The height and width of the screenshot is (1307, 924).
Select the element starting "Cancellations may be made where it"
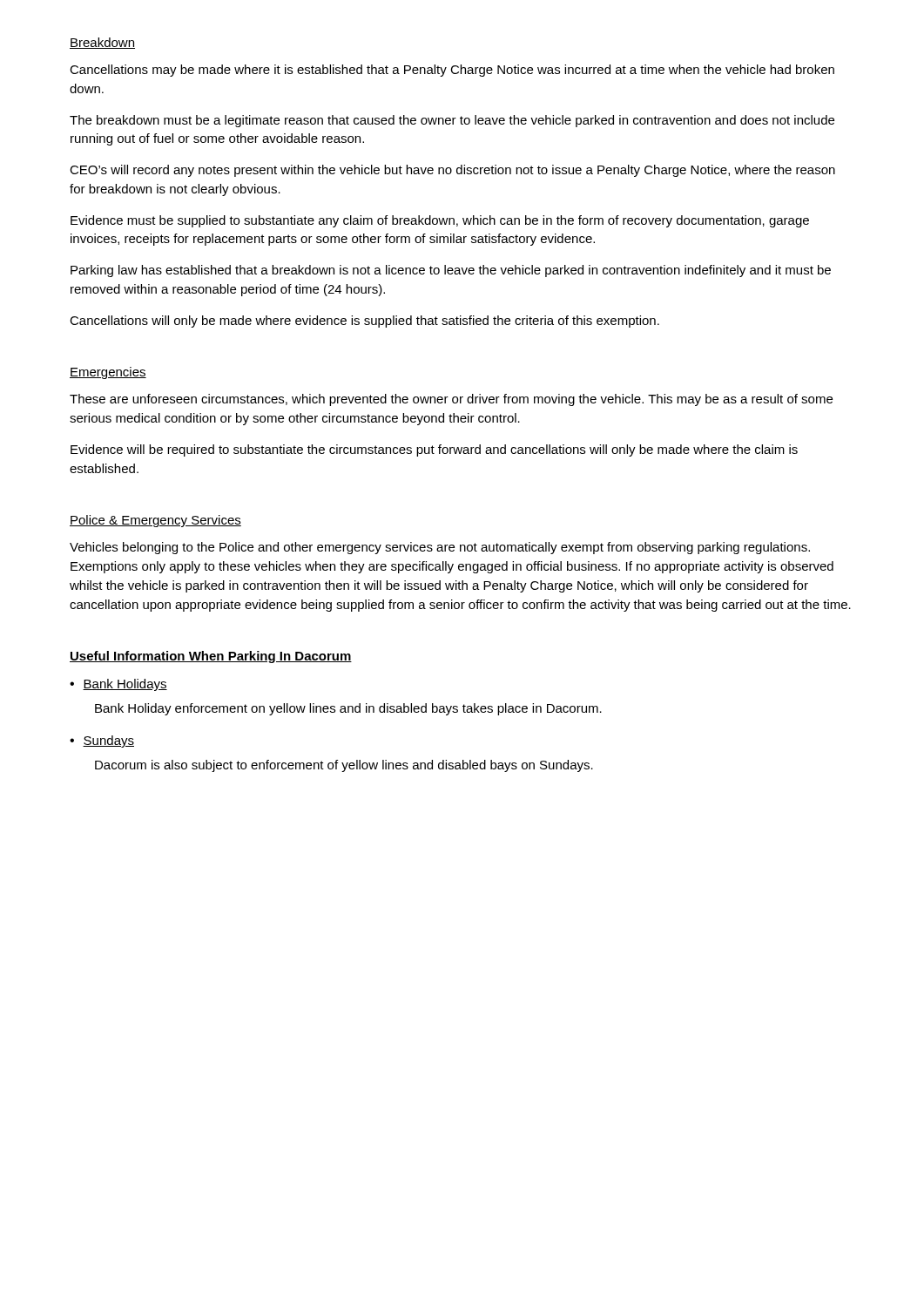(x=452, y=79)
